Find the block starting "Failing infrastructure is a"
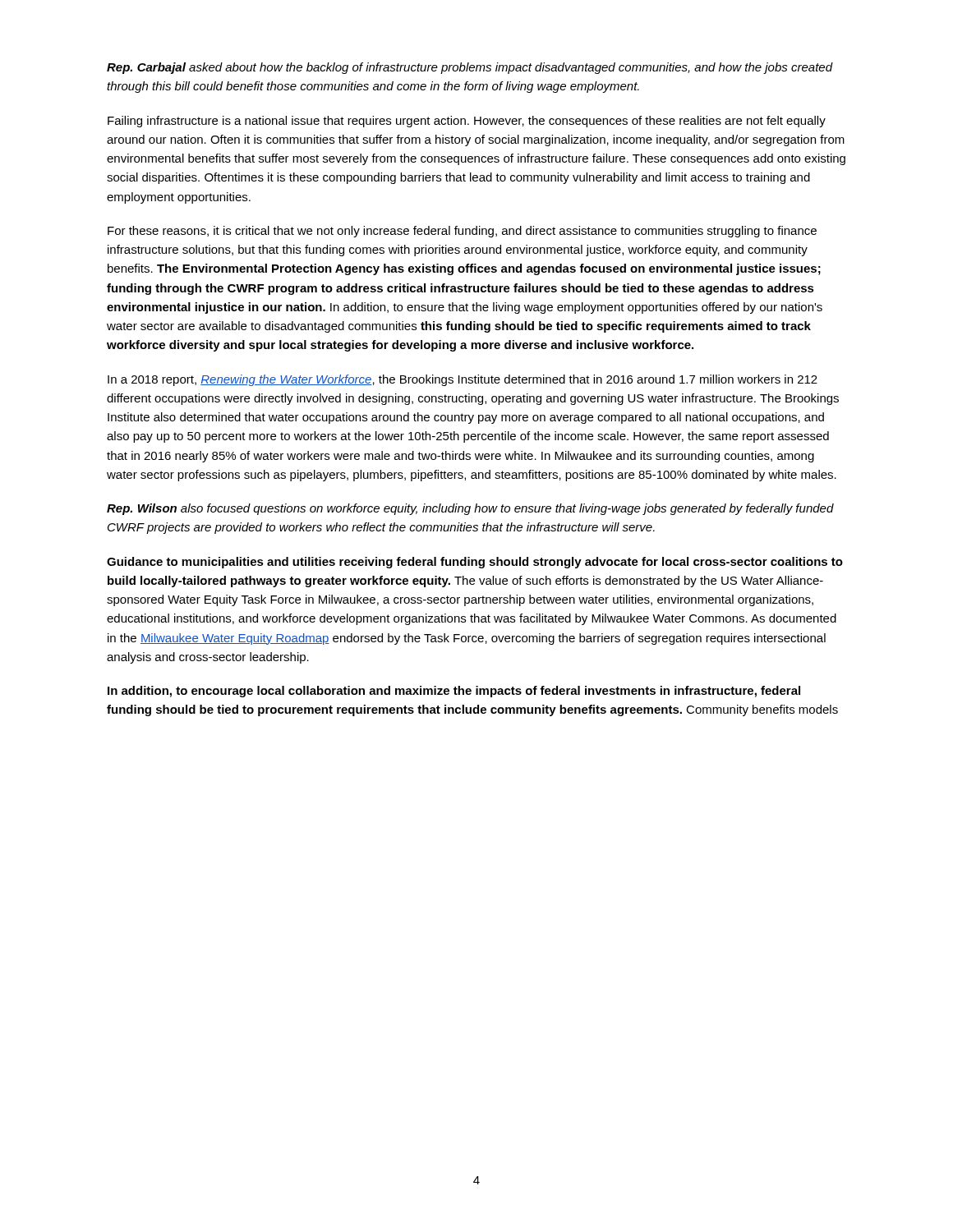Screen dimensions: 1232x953 [476, 158]
